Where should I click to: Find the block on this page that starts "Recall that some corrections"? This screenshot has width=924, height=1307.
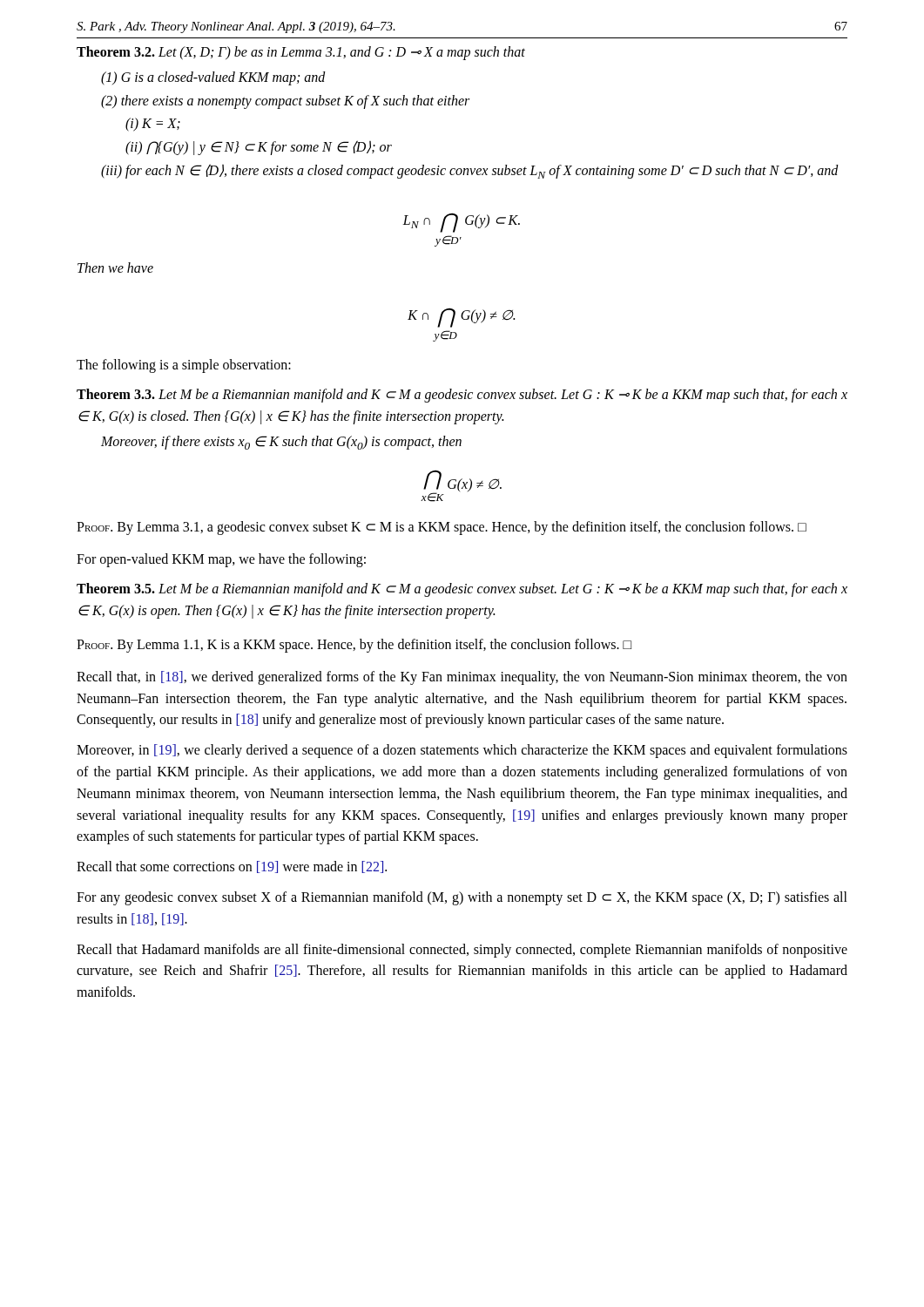pyautogui.click(x=232, y=867)
